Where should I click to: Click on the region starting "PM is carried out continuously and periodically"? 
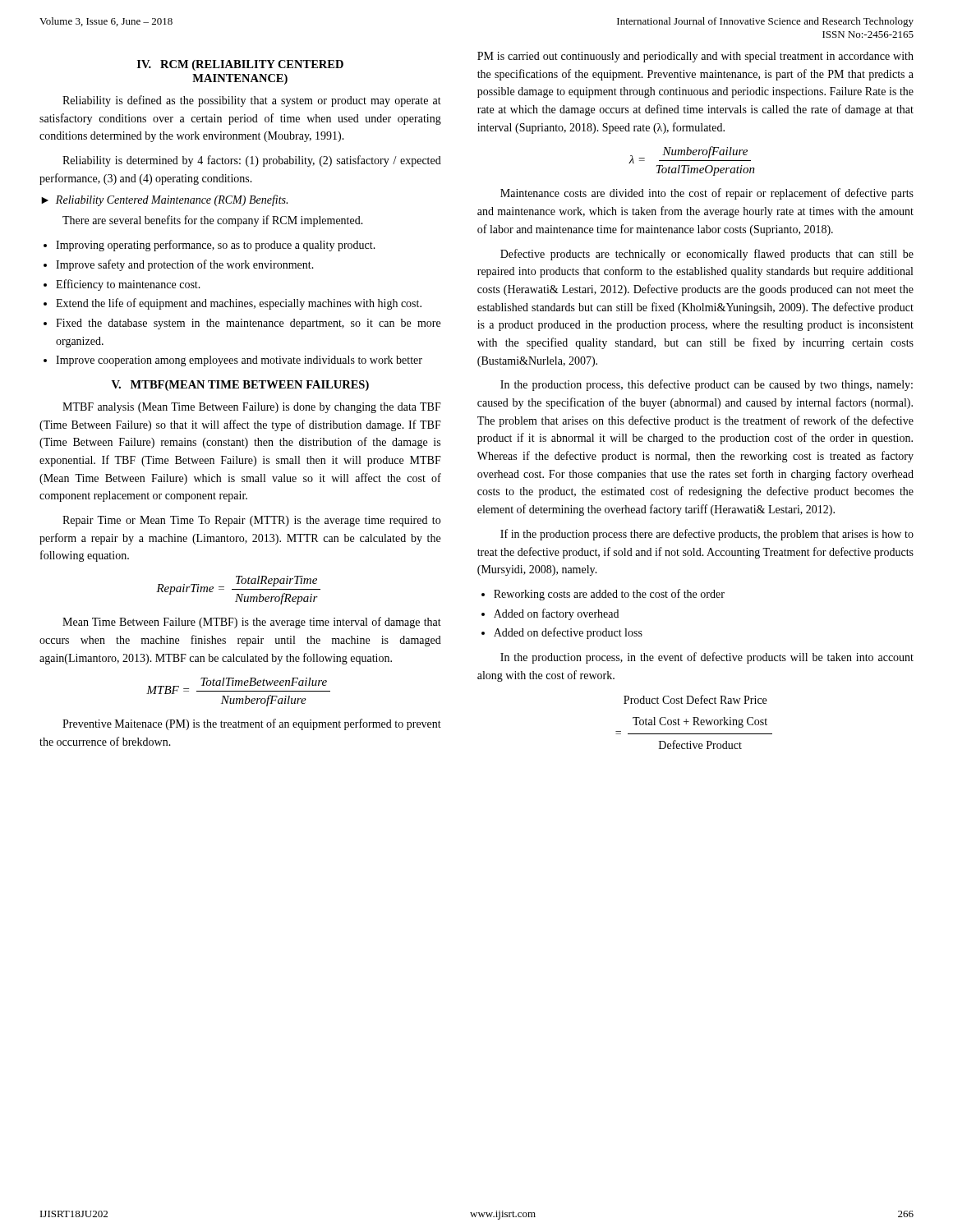click(x=695, y=92)
